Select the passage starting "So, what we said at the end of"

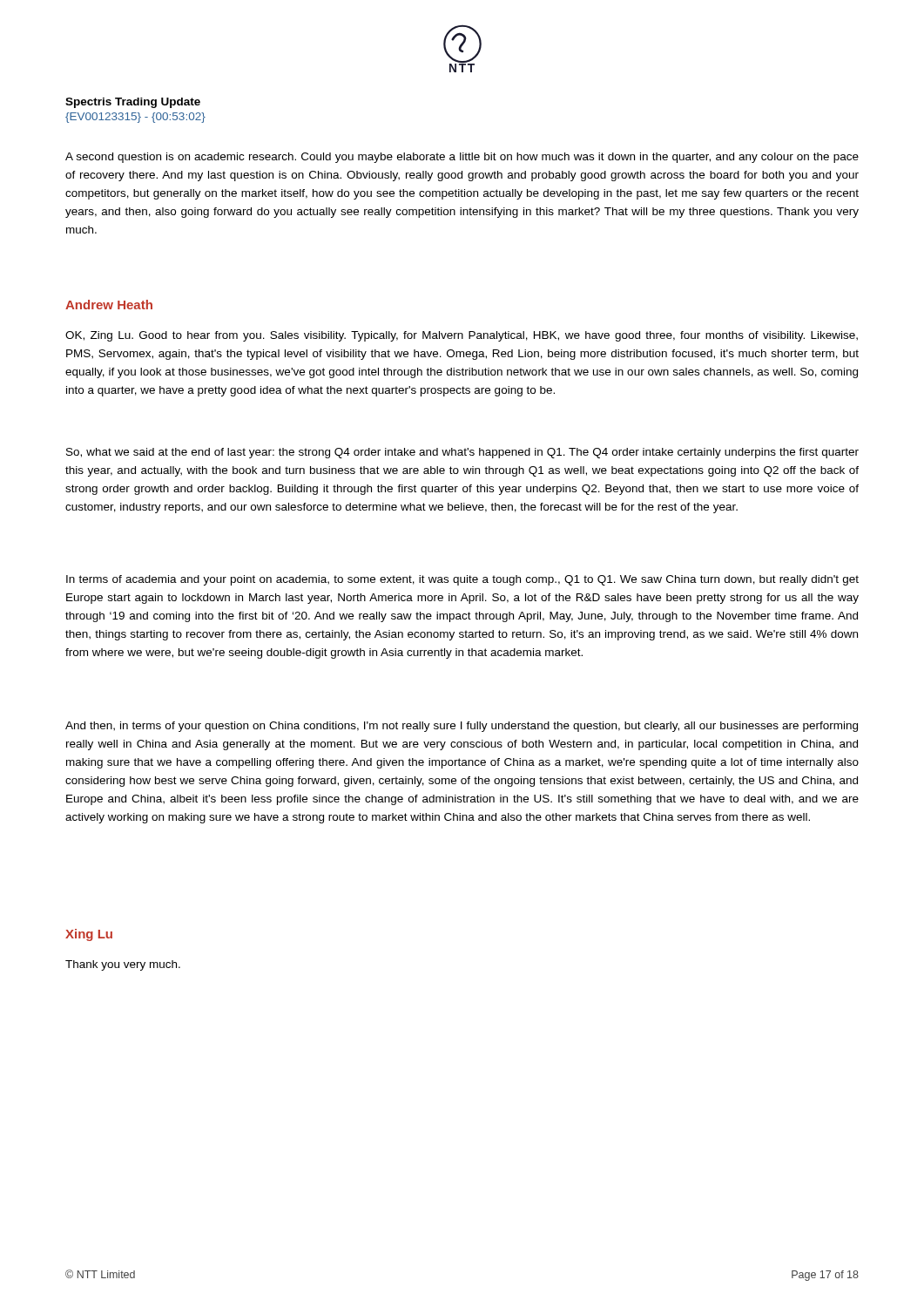tap(462, 479)
